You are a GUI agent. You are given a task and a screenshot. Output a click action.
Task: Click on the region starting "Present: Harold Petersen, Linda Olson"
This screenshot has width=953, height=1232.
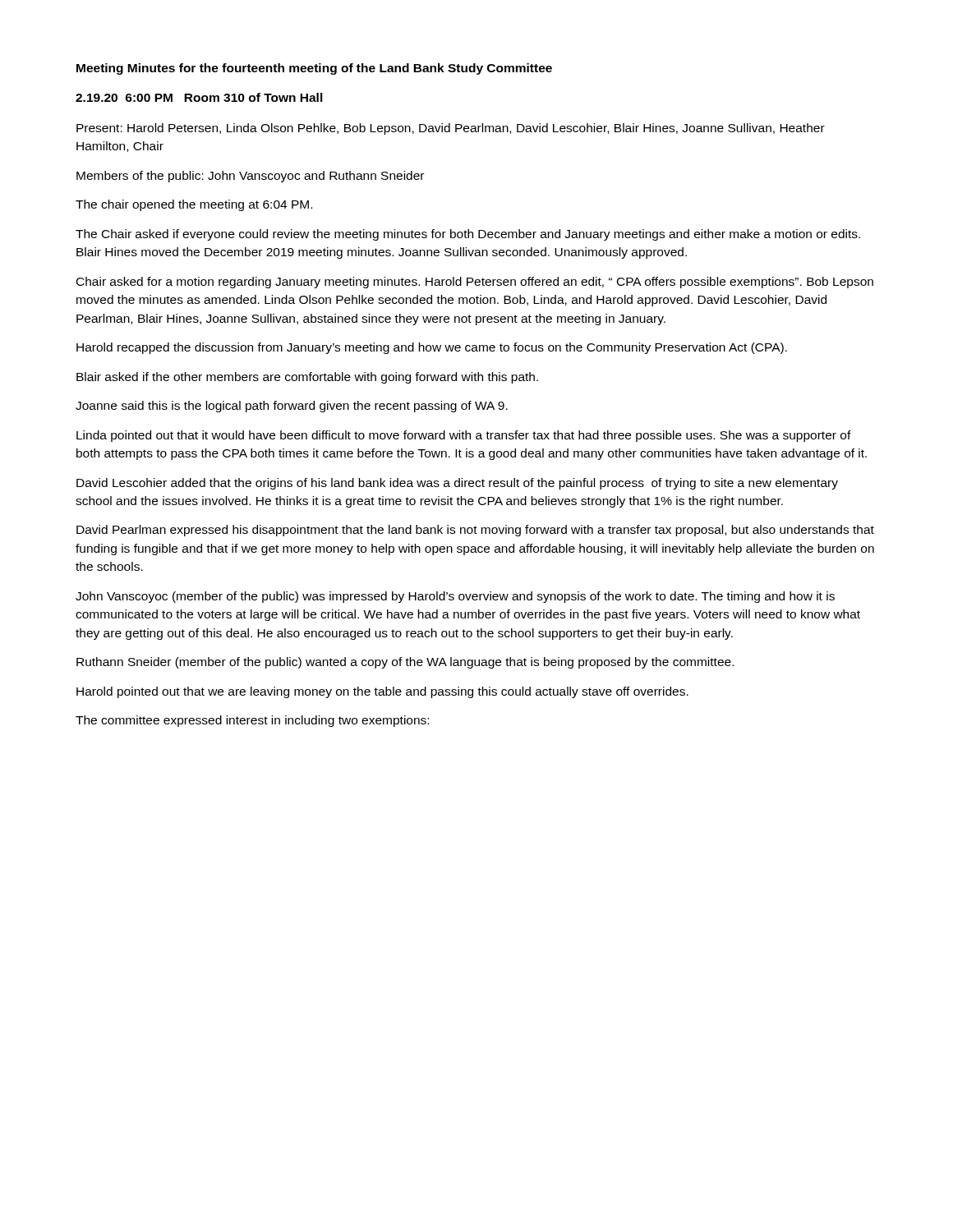point(450,137)
